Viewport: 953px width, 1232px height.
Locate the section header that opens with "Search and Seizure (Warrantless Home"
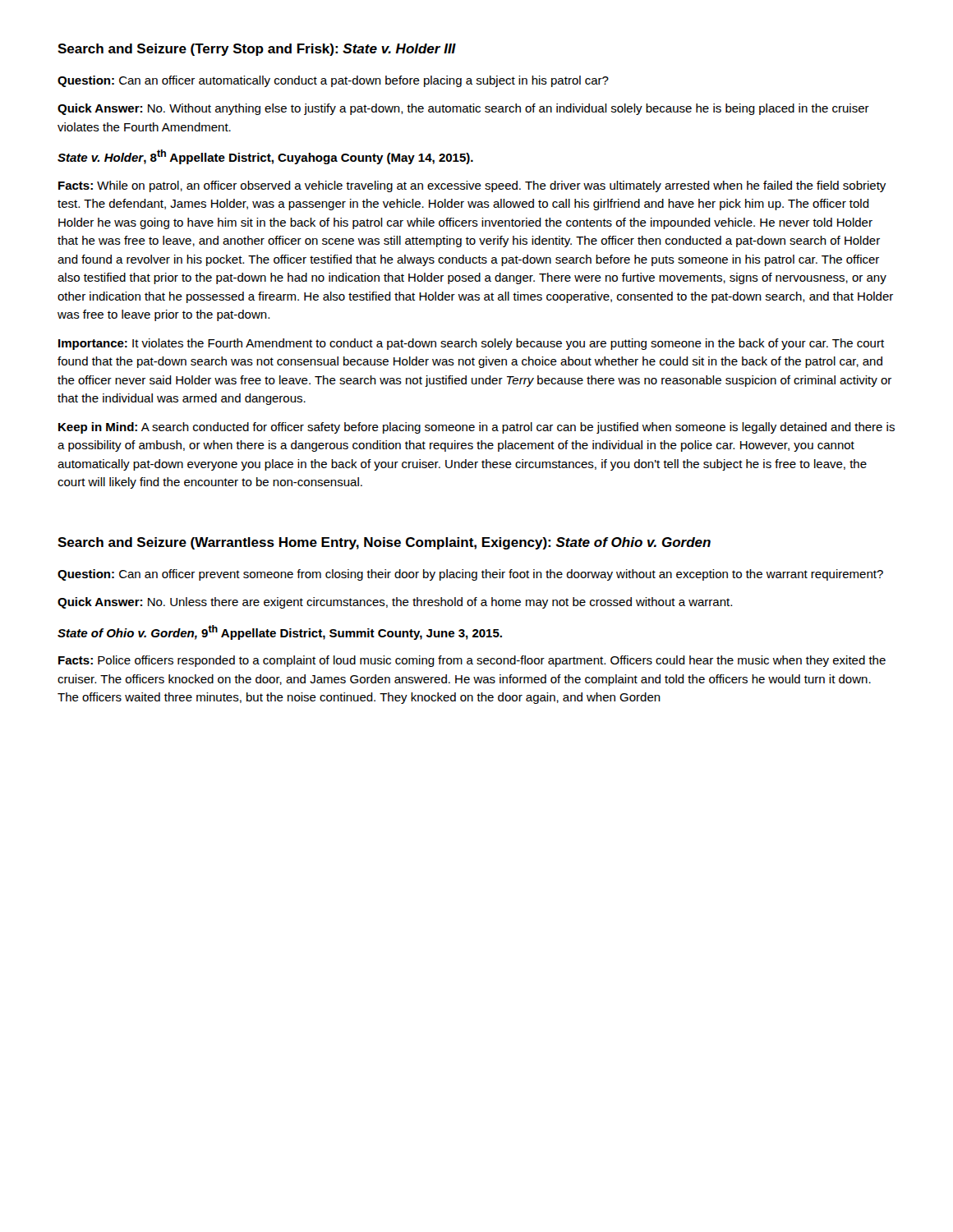384,542
